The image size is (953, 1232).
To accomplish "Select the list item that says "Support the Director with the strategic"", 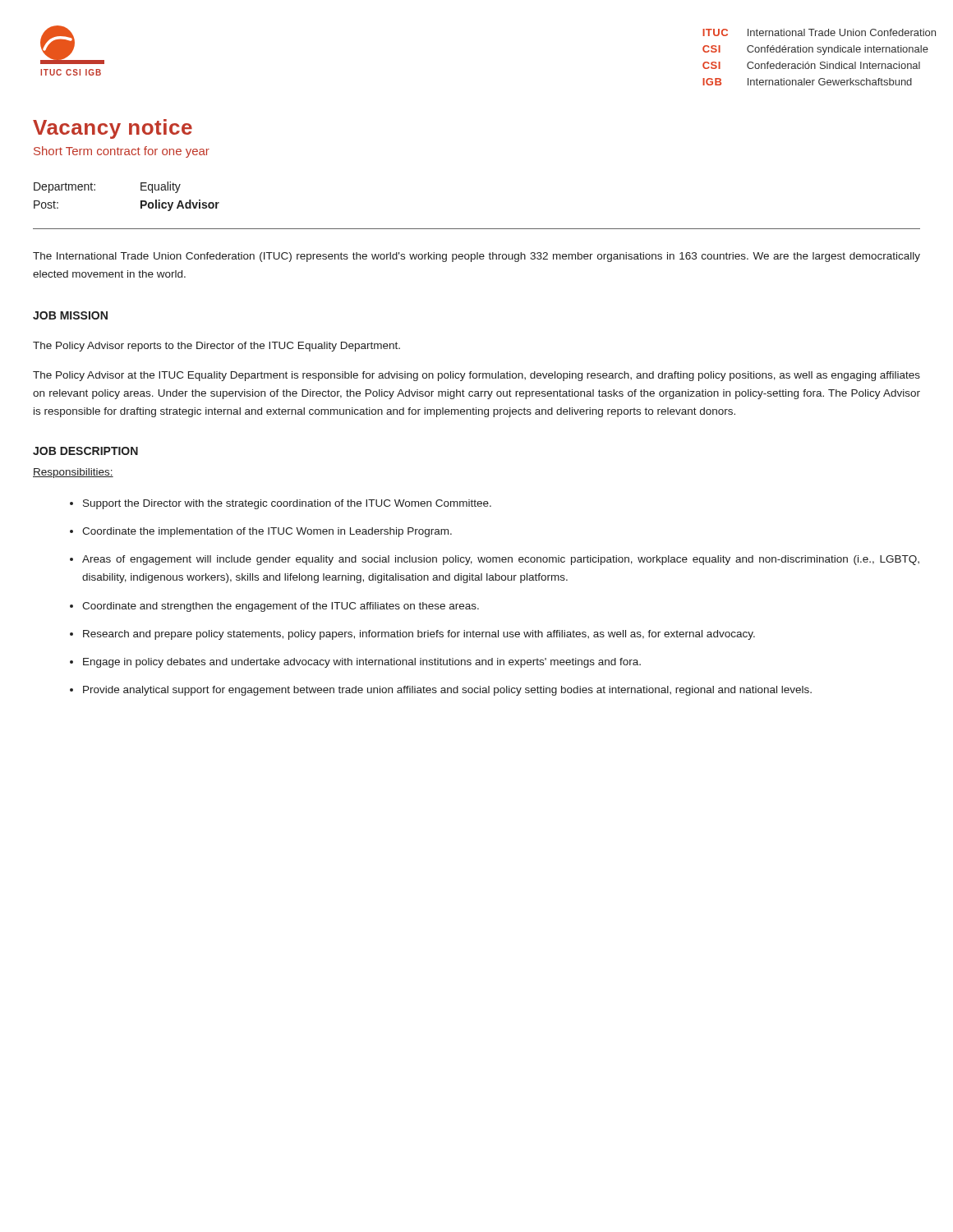I will [287, 503].
